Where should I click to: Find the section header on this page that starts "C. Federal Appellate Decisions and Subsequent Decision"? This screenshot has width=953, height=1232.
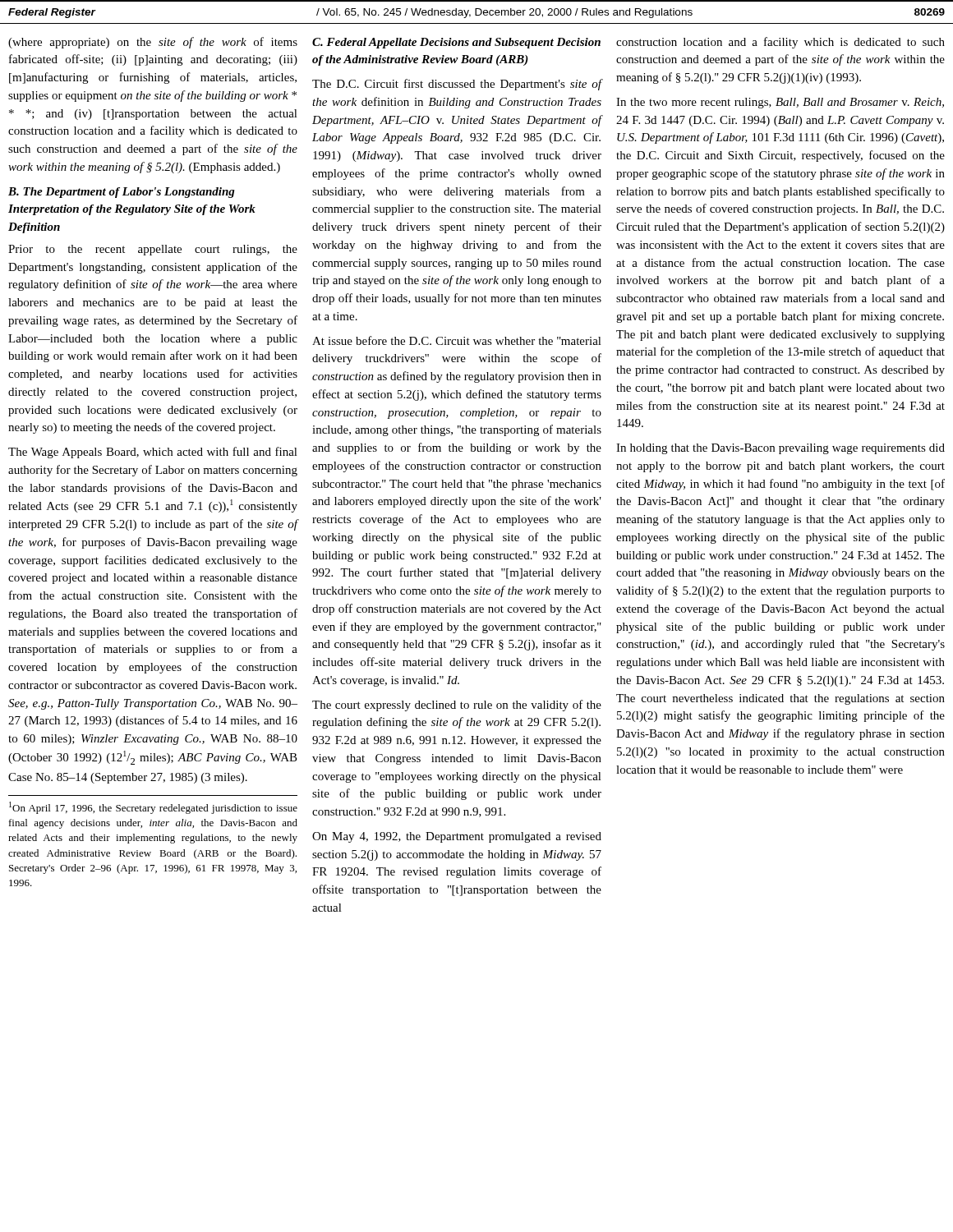(x=457, y=50)
